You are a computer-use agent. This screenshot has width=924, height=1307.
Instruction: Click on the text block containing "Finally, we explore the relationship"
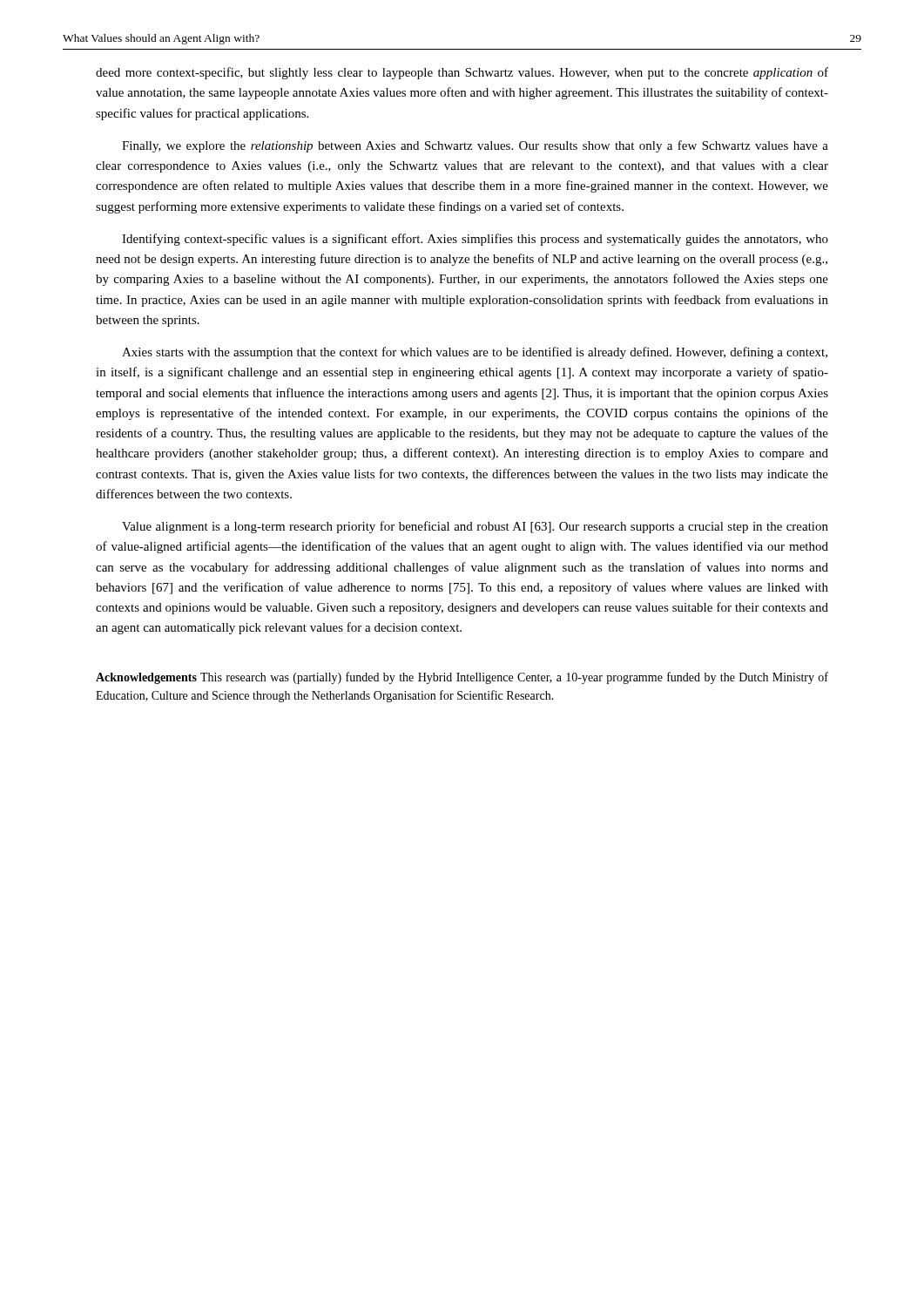point(462,176)
